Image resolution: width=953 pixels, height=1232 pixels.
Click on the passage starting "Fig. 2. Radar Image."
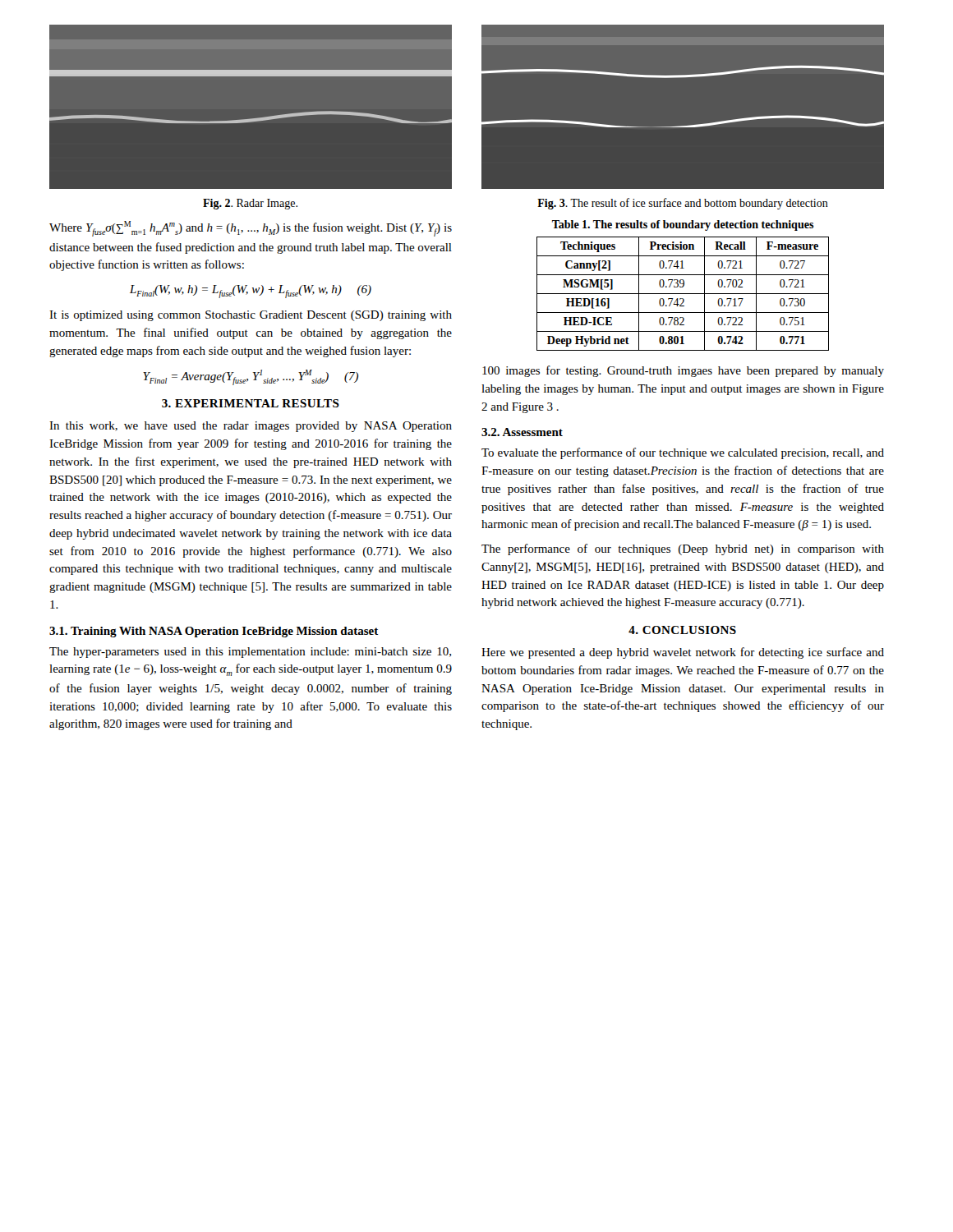point(251,203)
